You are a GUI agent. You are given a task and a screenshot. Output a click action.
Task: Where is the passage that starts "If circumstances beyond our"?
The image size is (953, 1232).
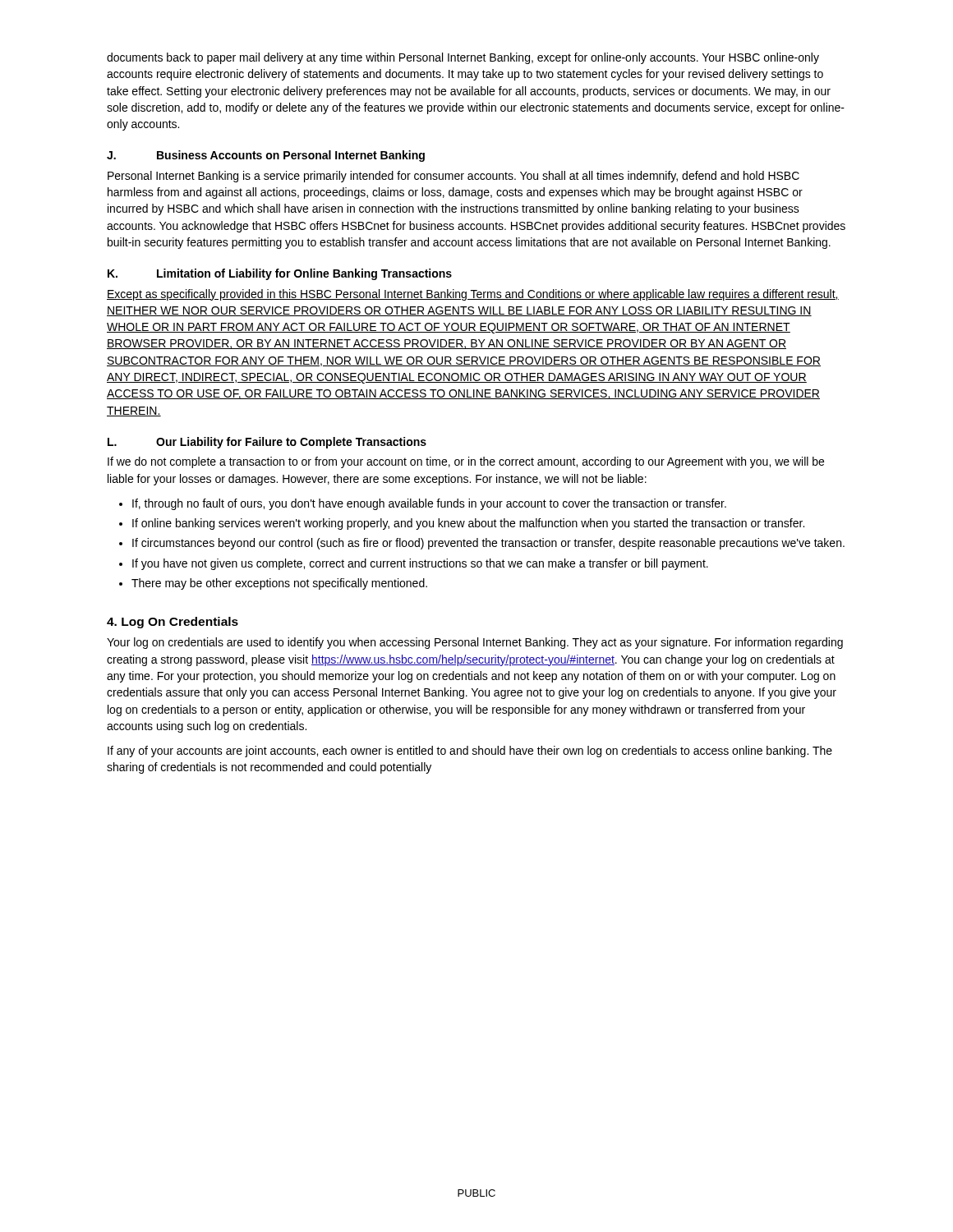[476, 543]
